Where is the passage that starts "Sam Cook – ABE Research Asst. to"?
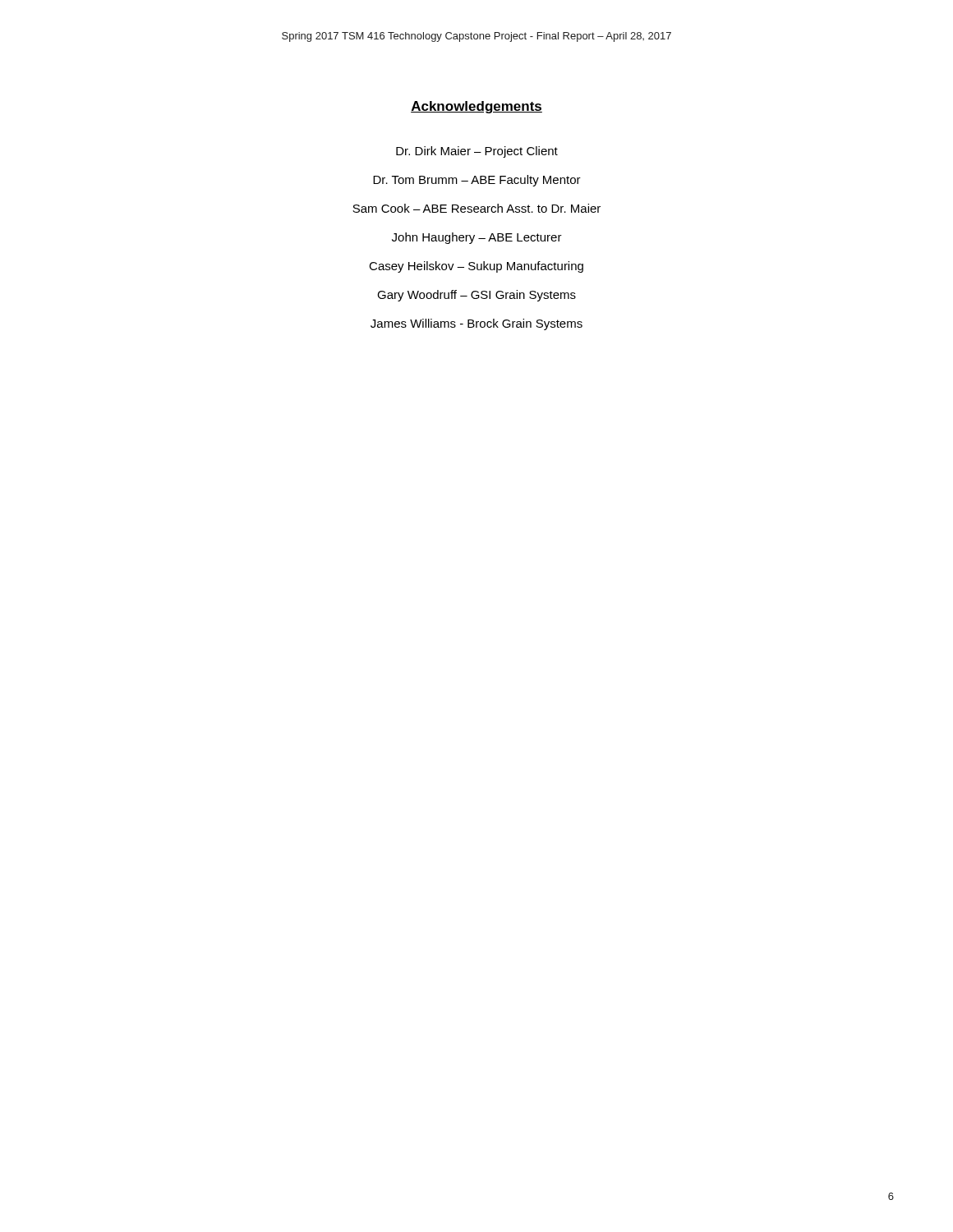The image size is (953, 1232). [x=476, y=208]
